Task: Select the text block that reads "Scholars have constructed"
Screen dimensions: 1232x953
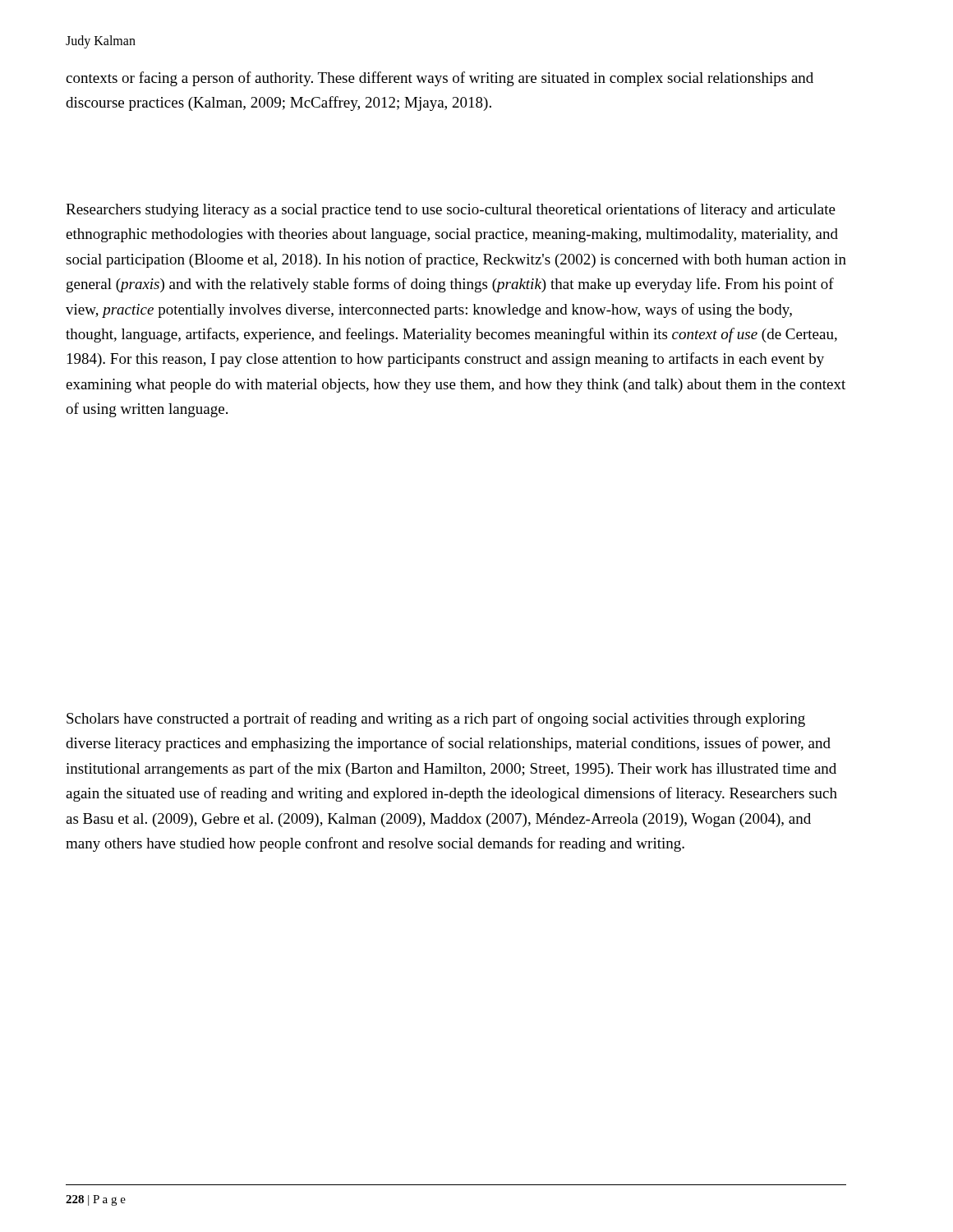Action: click(x=451, y=781)
